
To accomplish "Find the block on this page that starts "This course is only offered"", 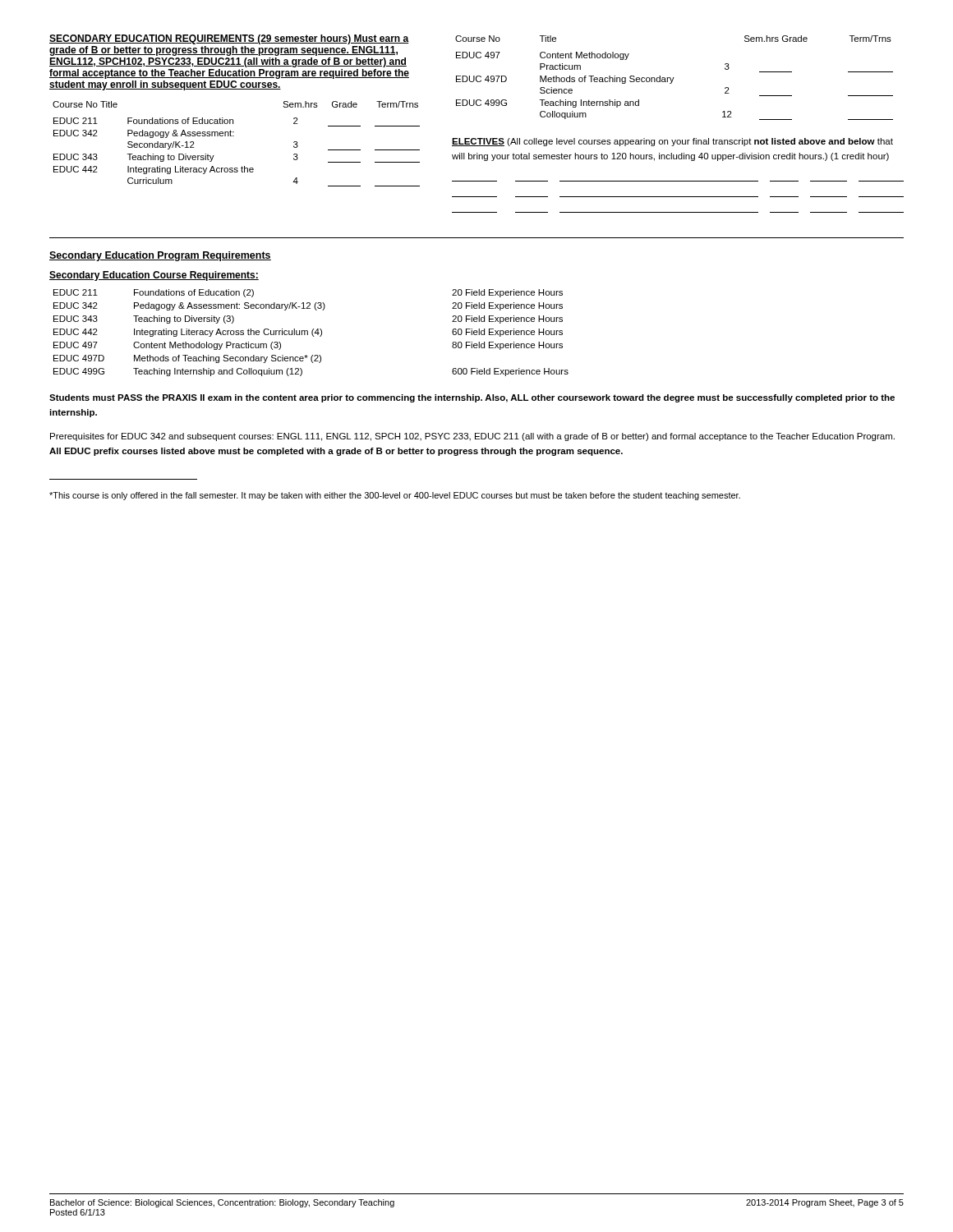I will [x=476, y=495].
